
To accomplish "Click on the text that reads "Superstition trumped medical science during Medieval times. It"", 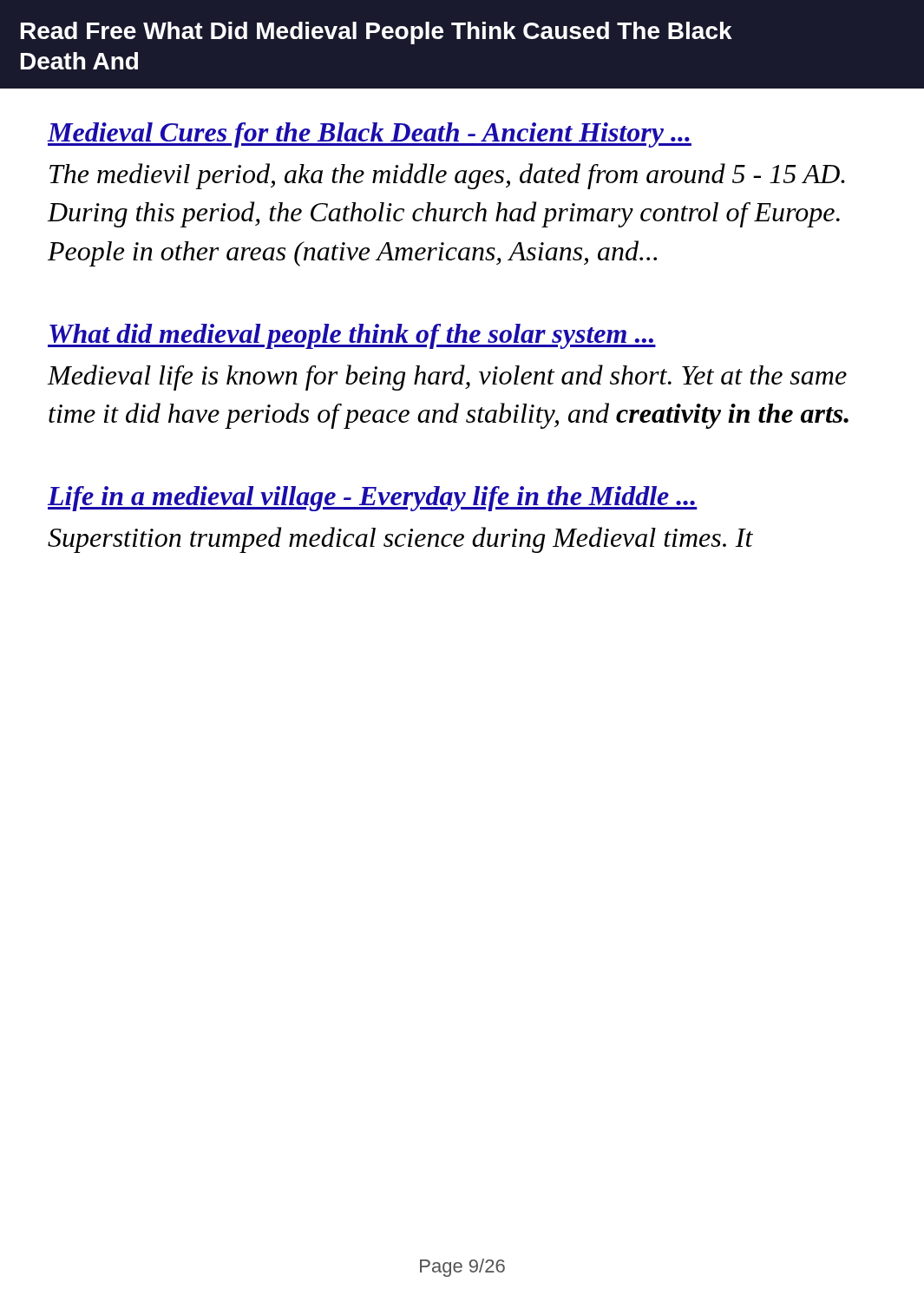I will [x=462, y=537].
